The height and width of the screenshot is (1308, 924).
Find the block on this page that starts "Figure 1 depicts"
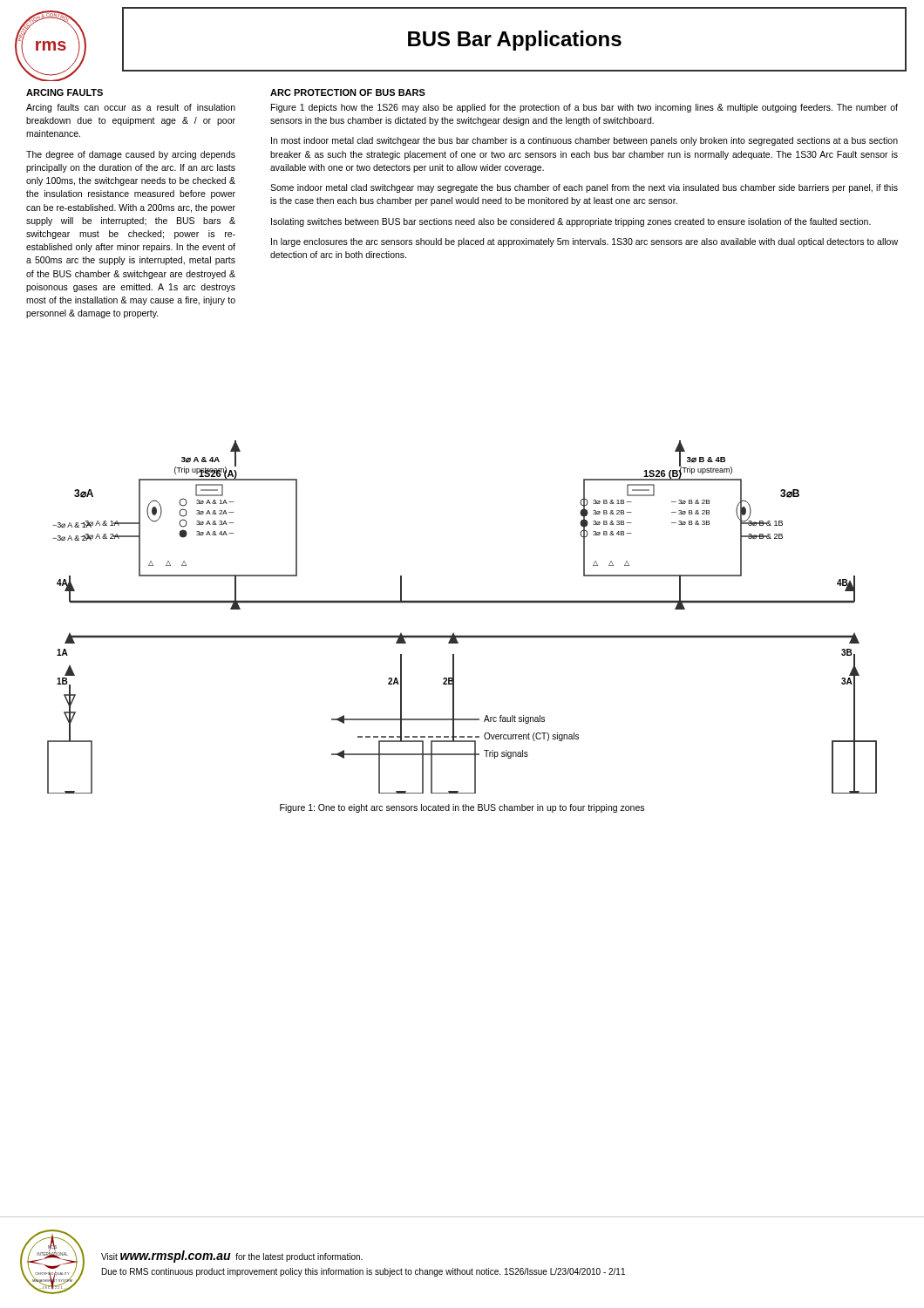[x=584, y=114]
